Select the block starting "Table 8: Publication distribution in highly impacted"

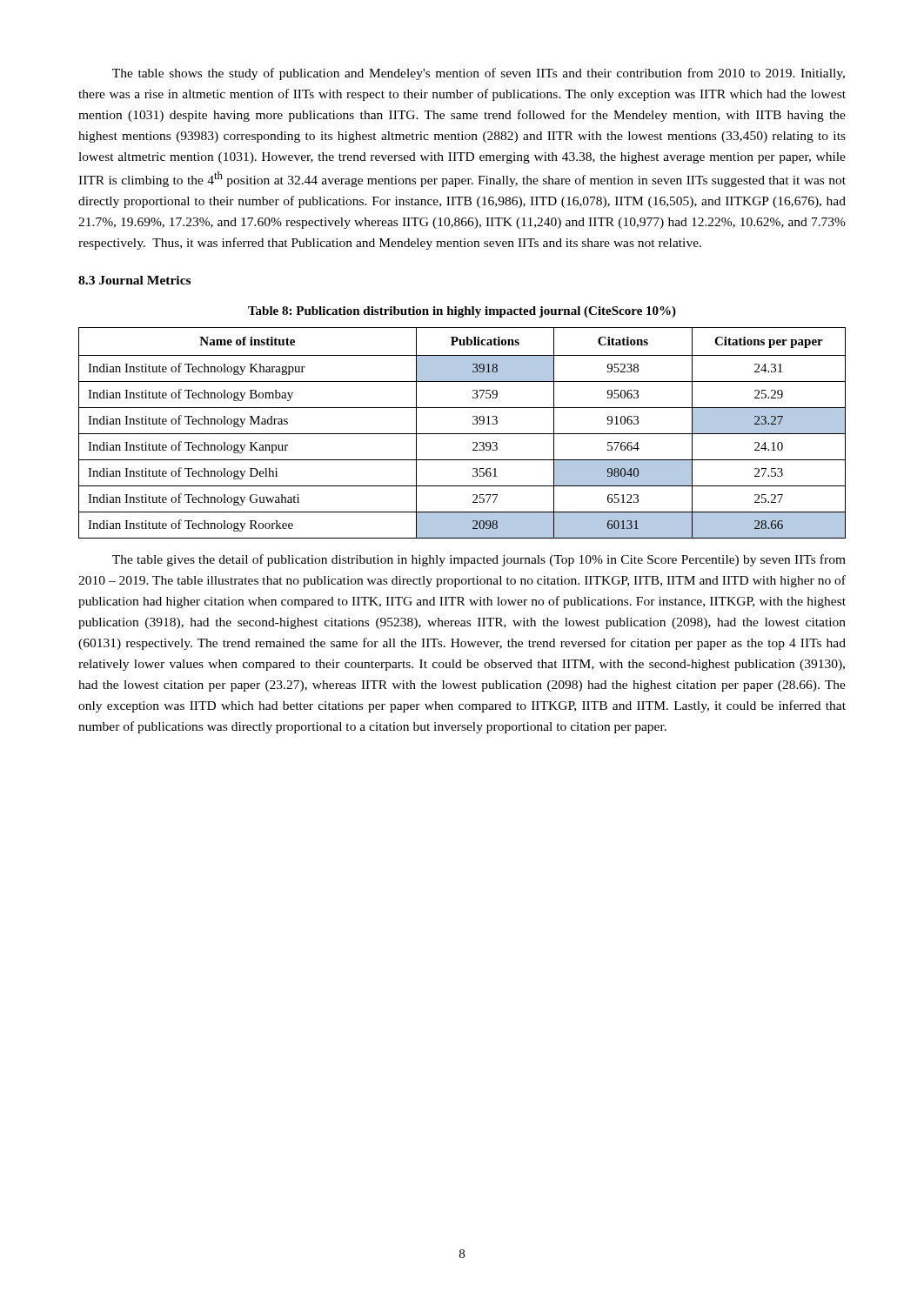coord(462,311)
